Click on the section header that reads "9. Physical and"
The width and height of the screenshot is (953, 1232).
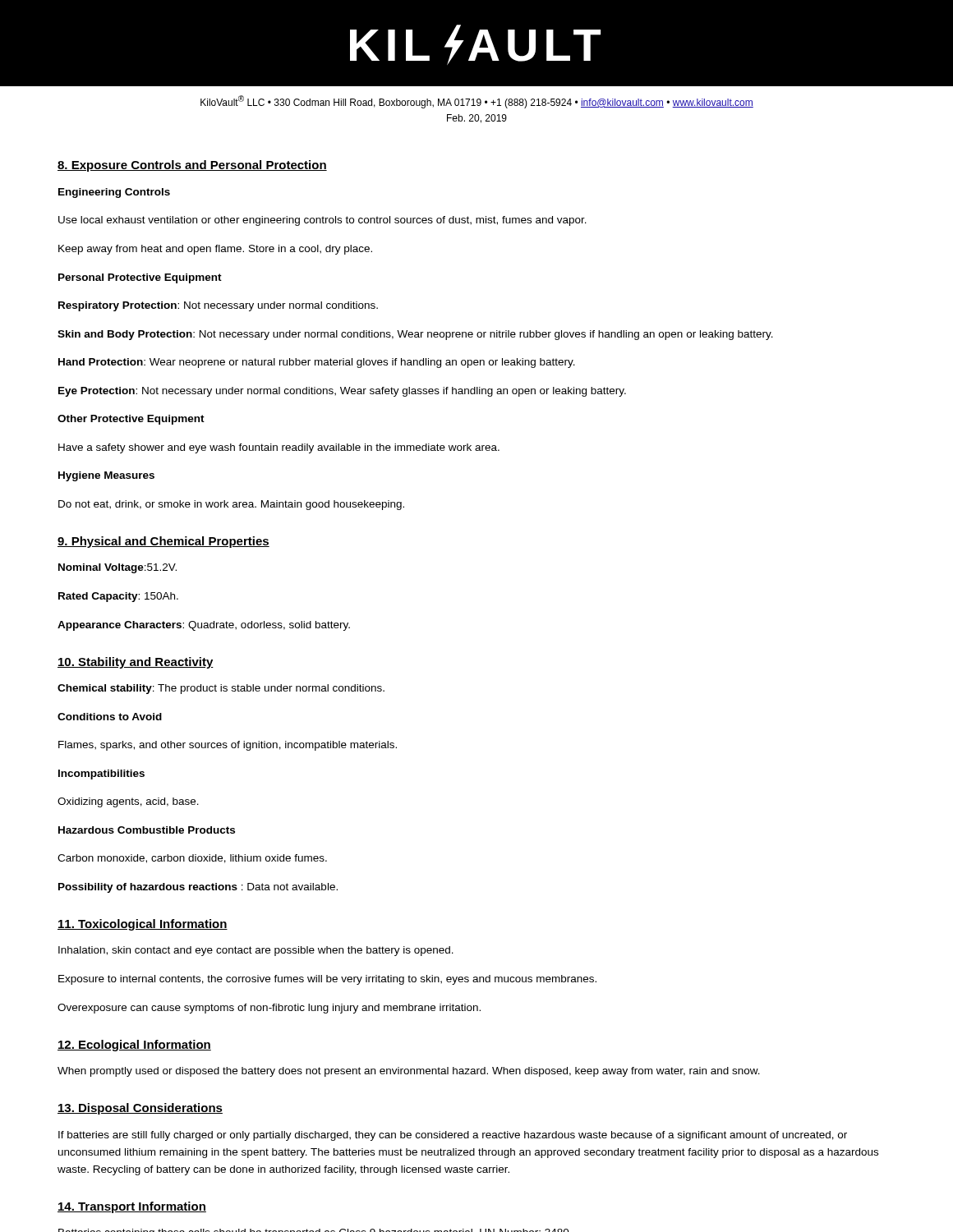163,541
